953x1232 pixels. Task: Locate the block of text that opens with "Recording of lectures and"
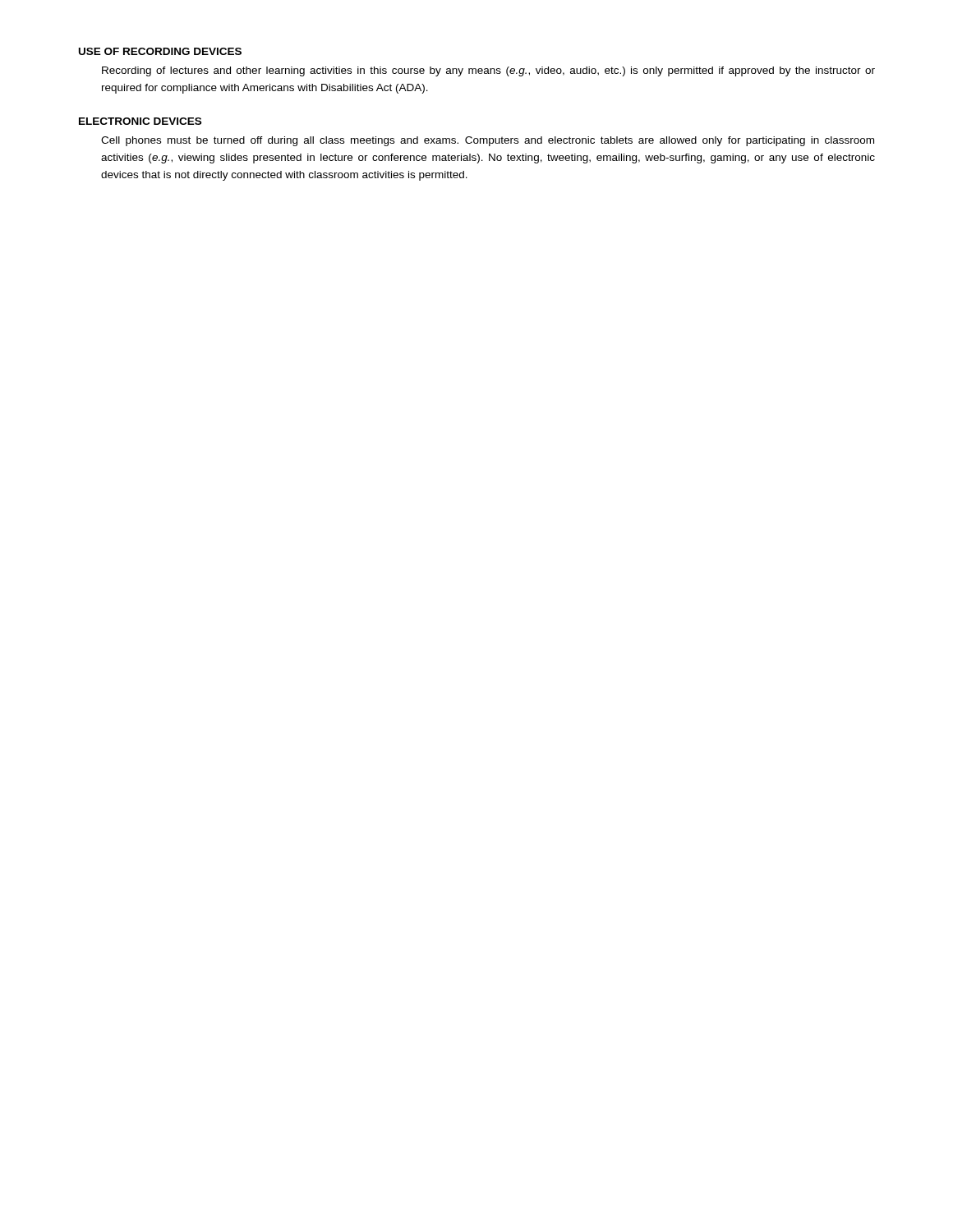point(488,79)
